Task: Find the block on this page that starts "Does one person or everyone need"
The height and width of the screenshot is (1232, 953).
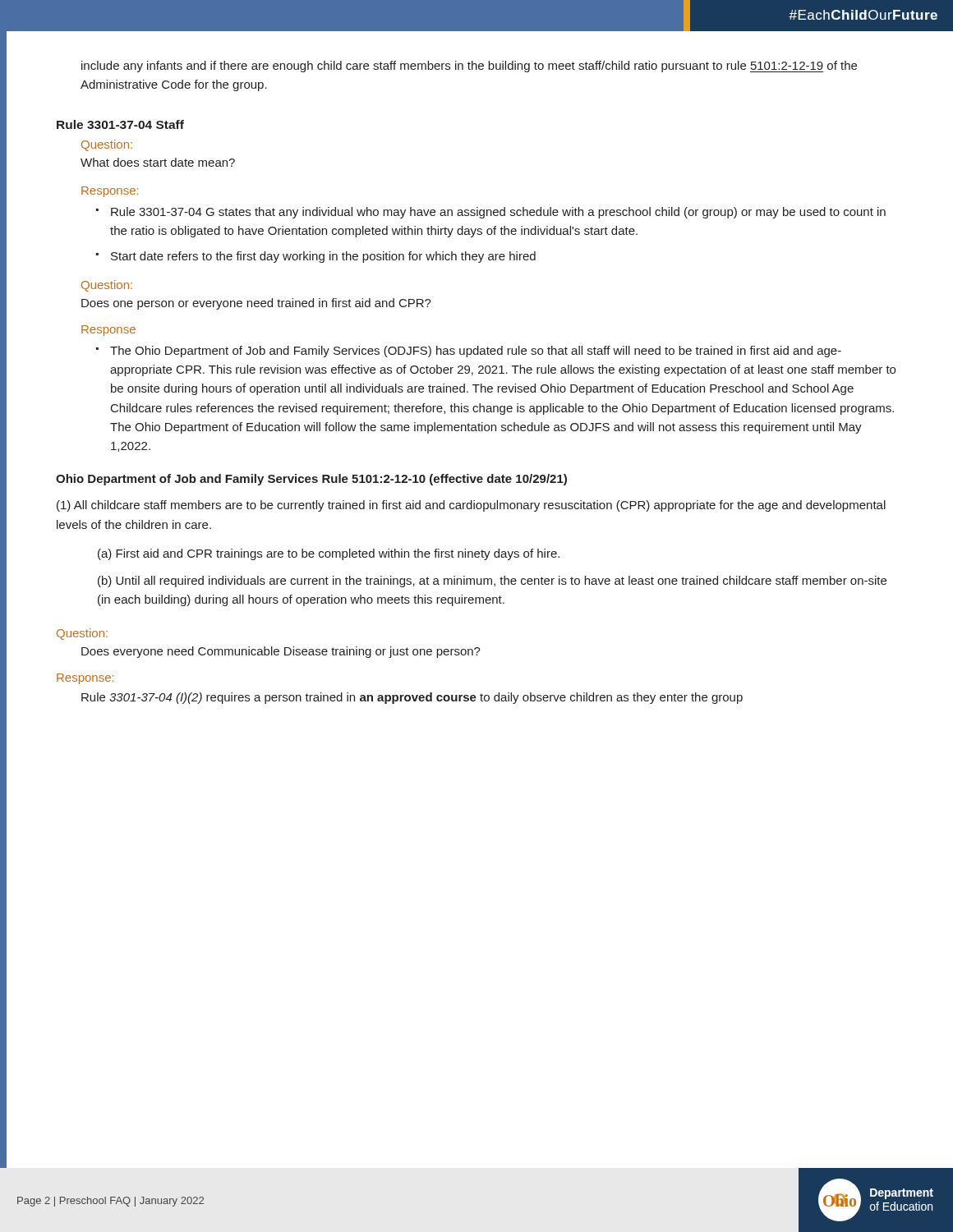Action: tap(256, 302)
